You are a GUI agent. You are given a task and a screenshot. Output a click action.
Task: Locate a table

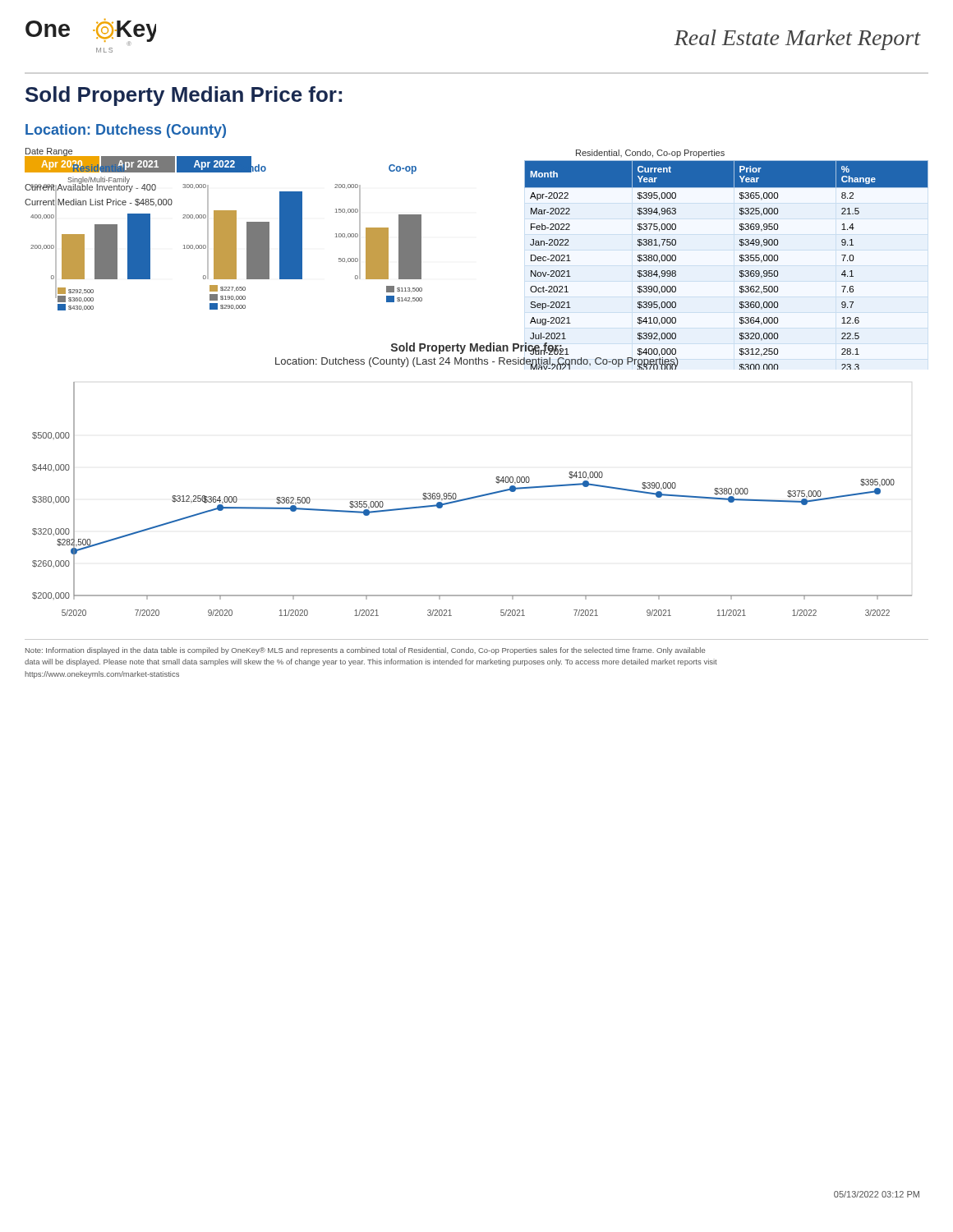tap(726, 268)
